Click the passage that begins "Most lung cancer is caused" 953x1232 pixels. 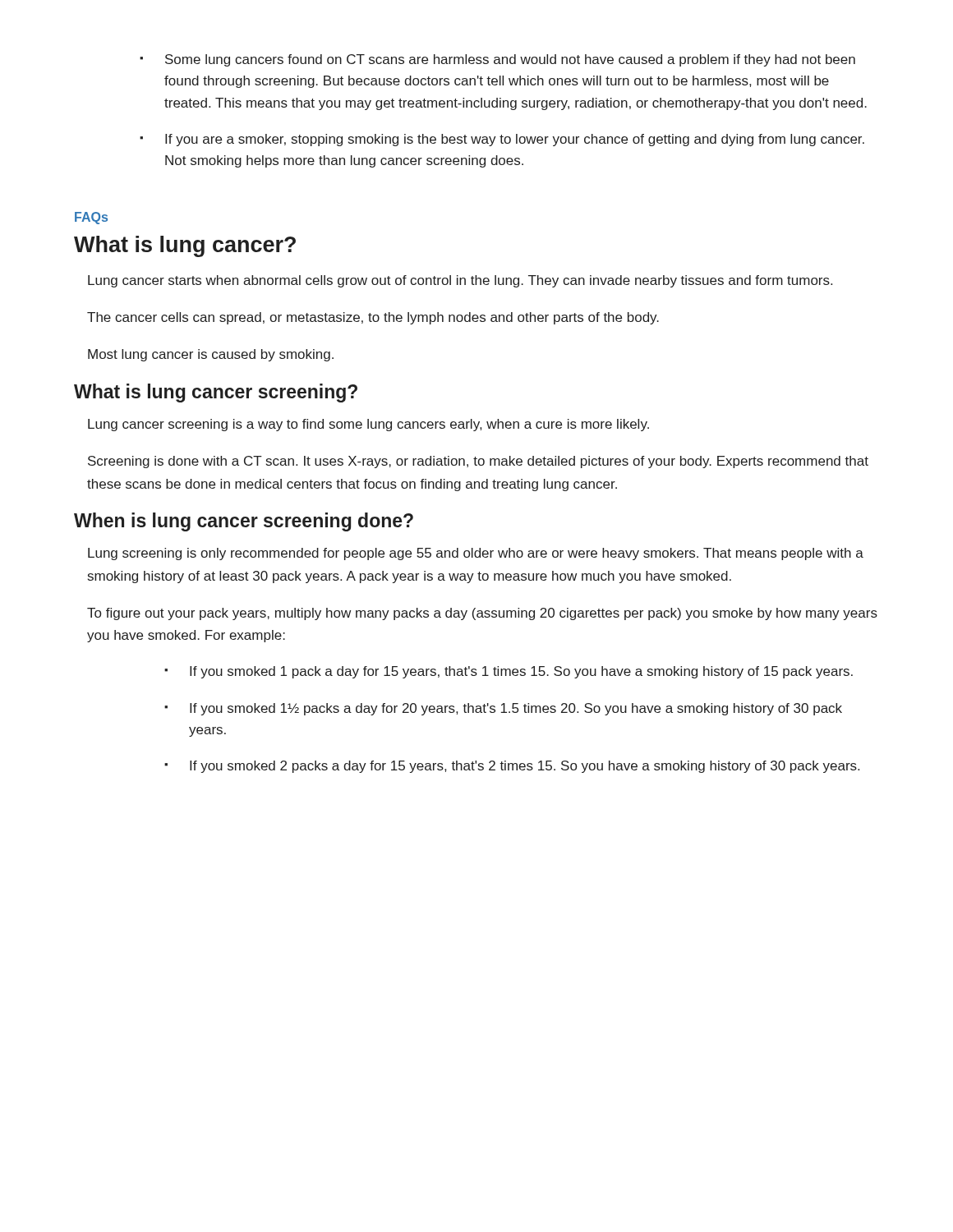coord(211,355)
